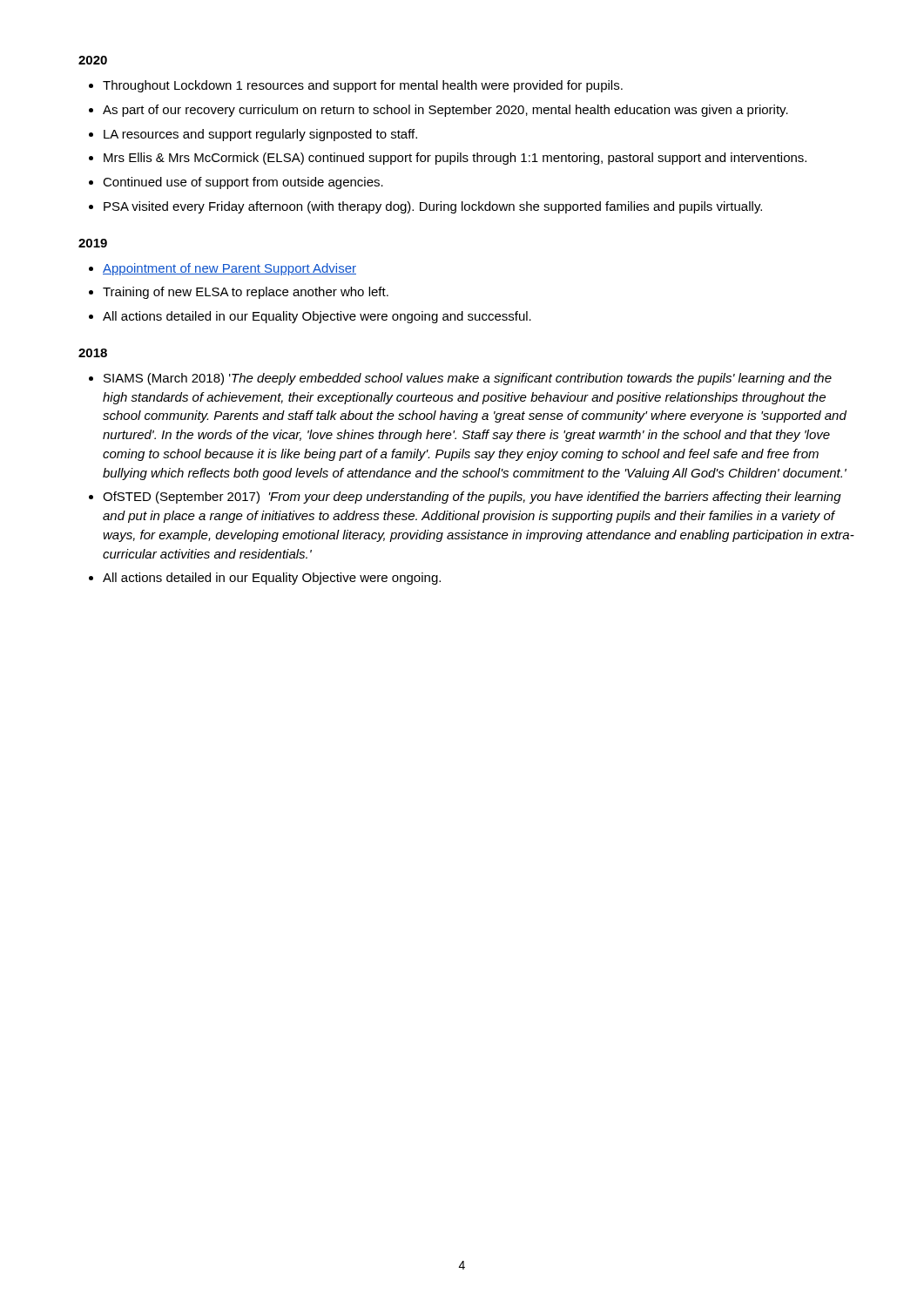Image resolution: width=924 pixels, height=1307 pixels.
Task: Navigate to the text starting "SIAMS (March 2018) 'The deeply embedded school values"
Action: coord(475,425)
